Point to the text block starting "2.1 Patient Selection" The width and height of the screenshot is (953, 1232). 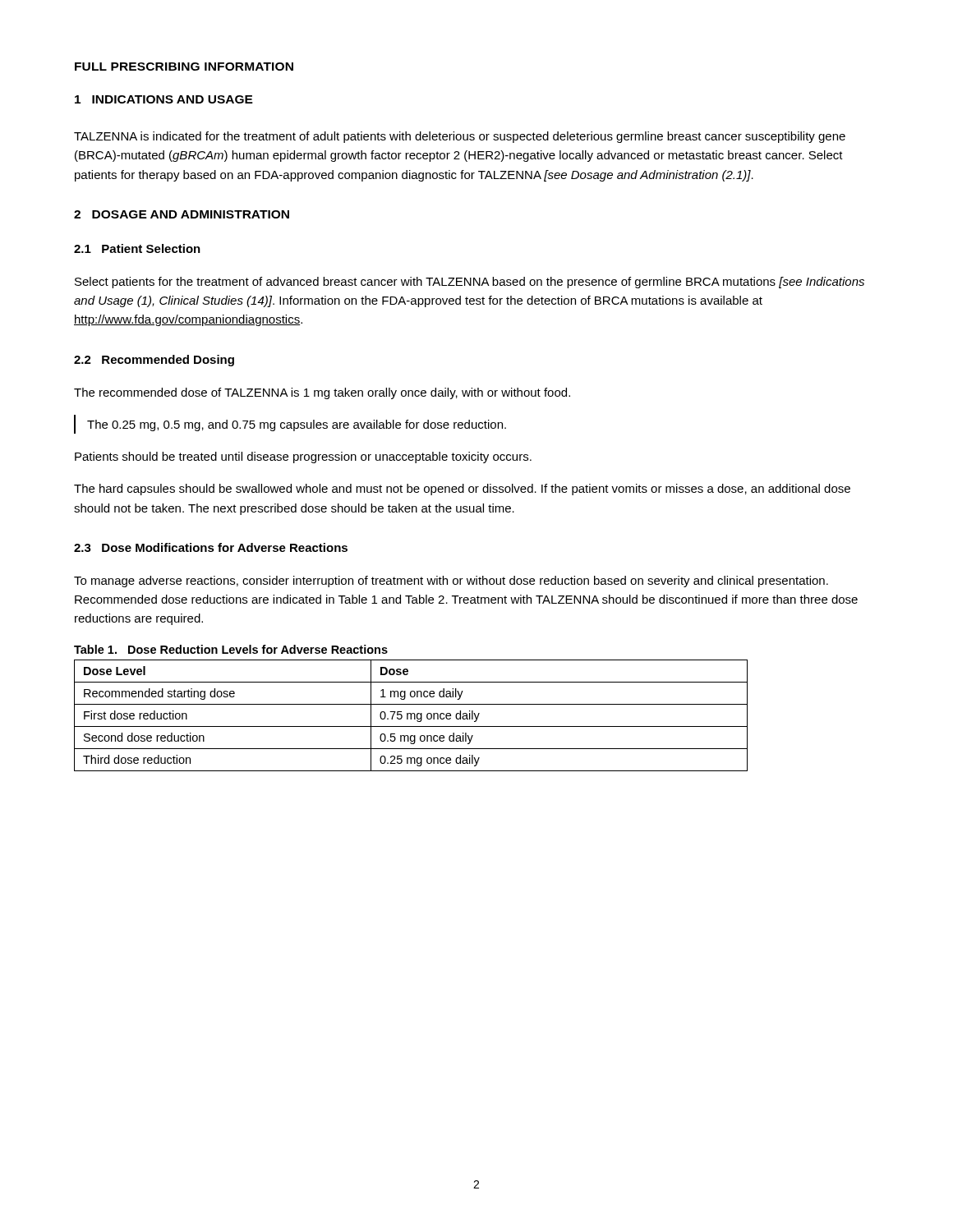point(137,248)
